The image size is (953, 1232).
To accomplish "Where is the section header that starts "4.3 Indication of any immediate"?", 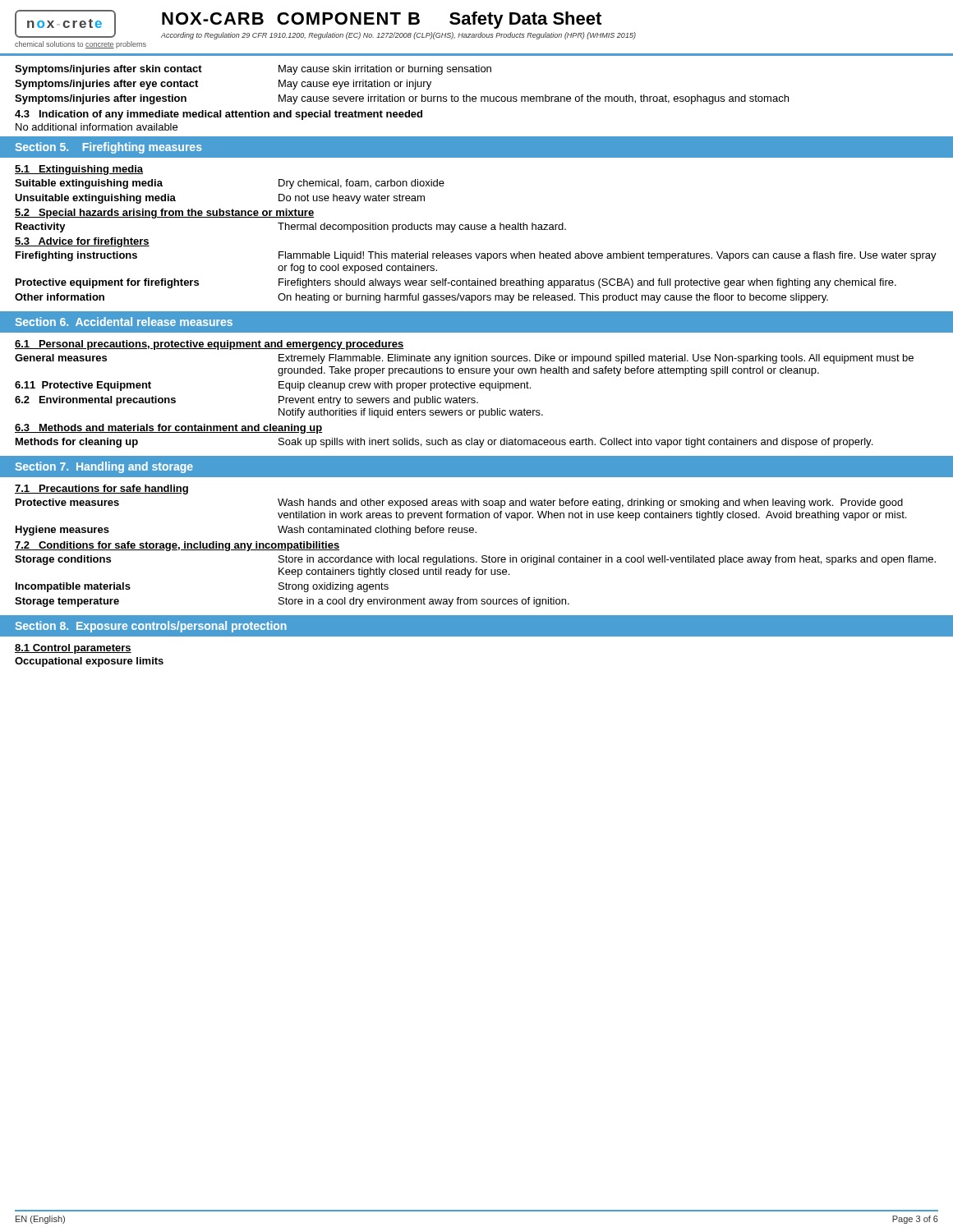I will (x=219, y=114).
